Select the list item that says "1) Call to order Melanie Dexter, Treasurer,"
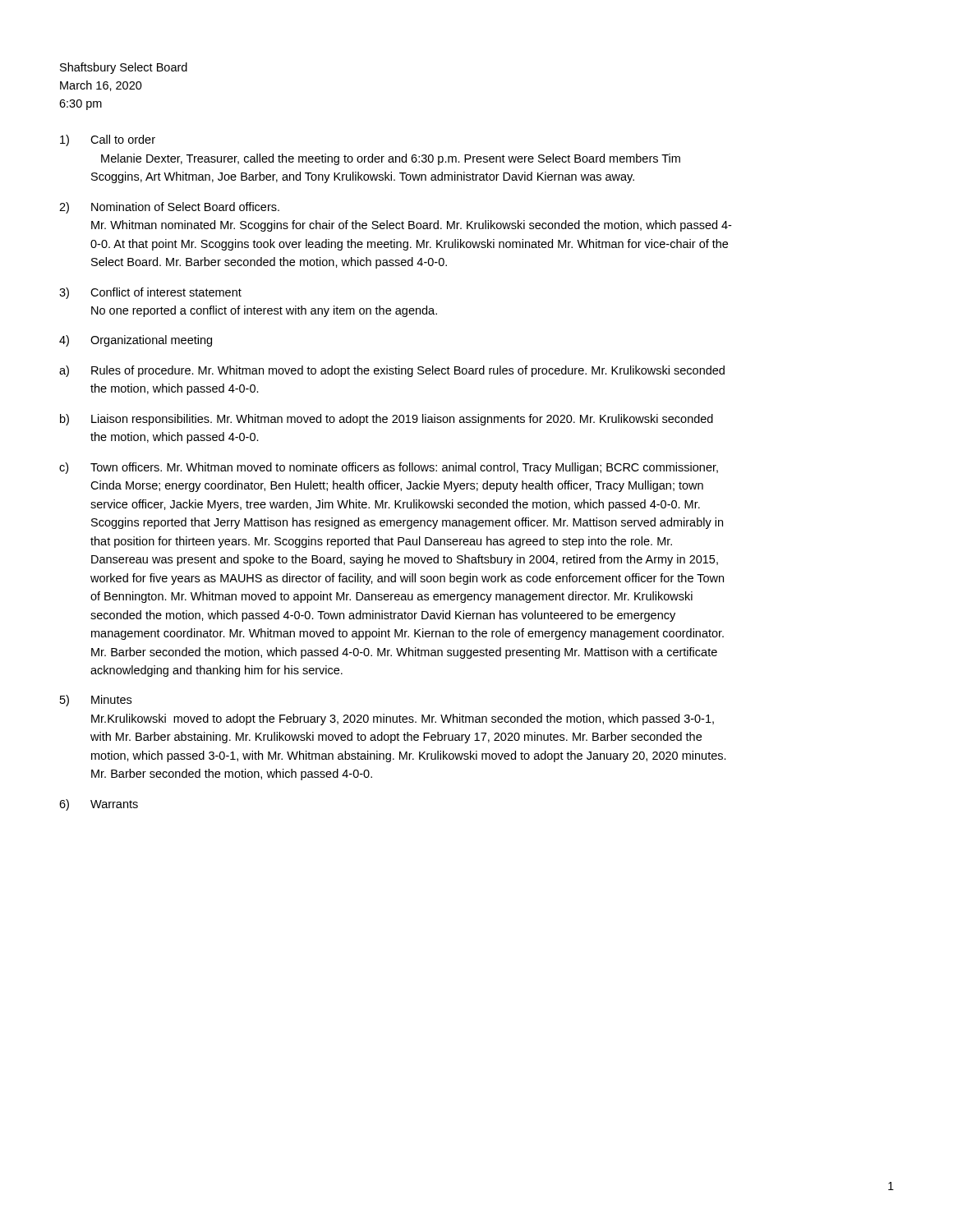Screen dimensions: 1232x953 tap(396, 158)
